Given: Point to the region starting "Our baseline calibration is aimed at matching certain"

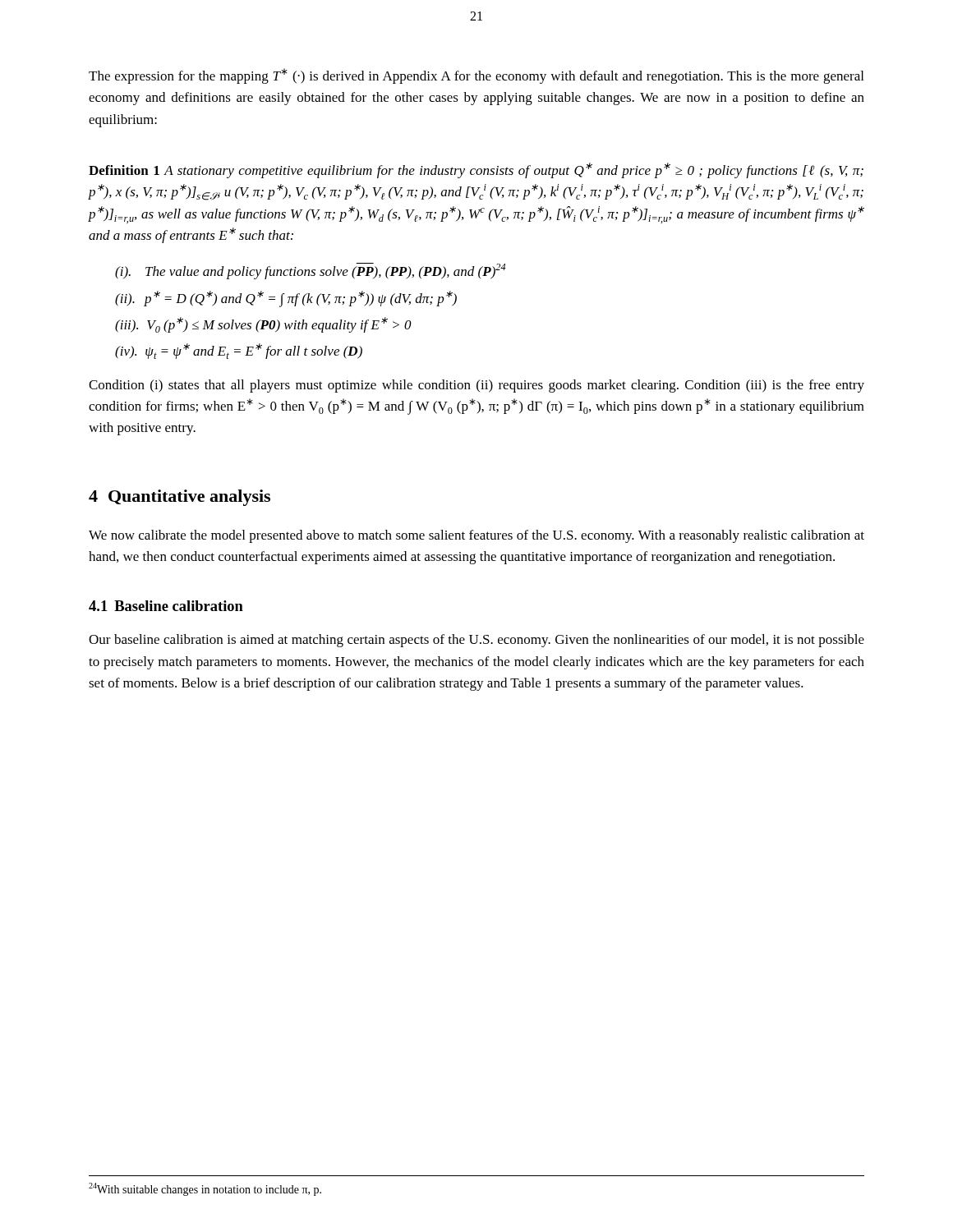Looking at the screenshot, I should tap(476, 661).
